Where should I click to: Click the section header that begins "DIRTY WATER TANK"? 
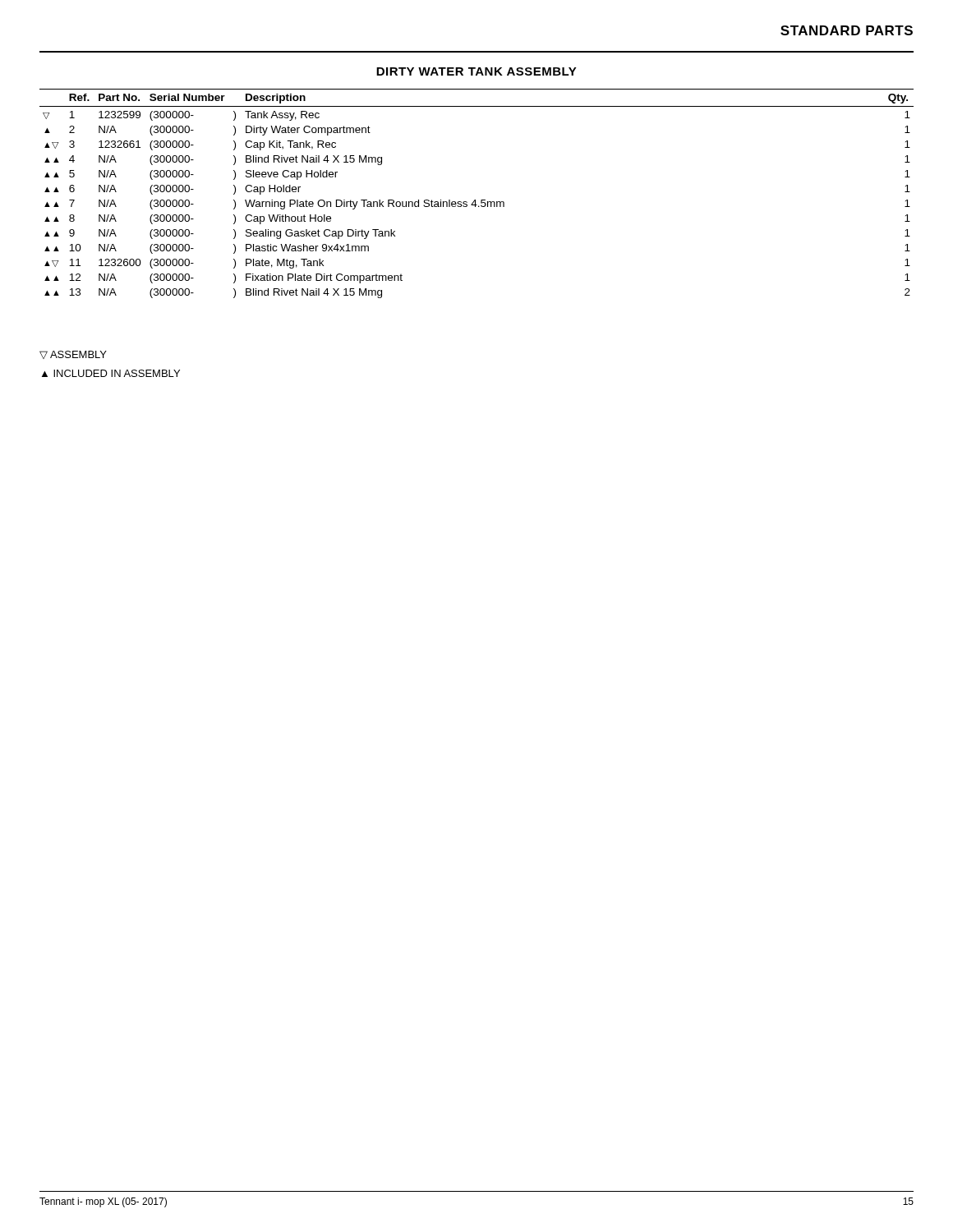[476, 71]
